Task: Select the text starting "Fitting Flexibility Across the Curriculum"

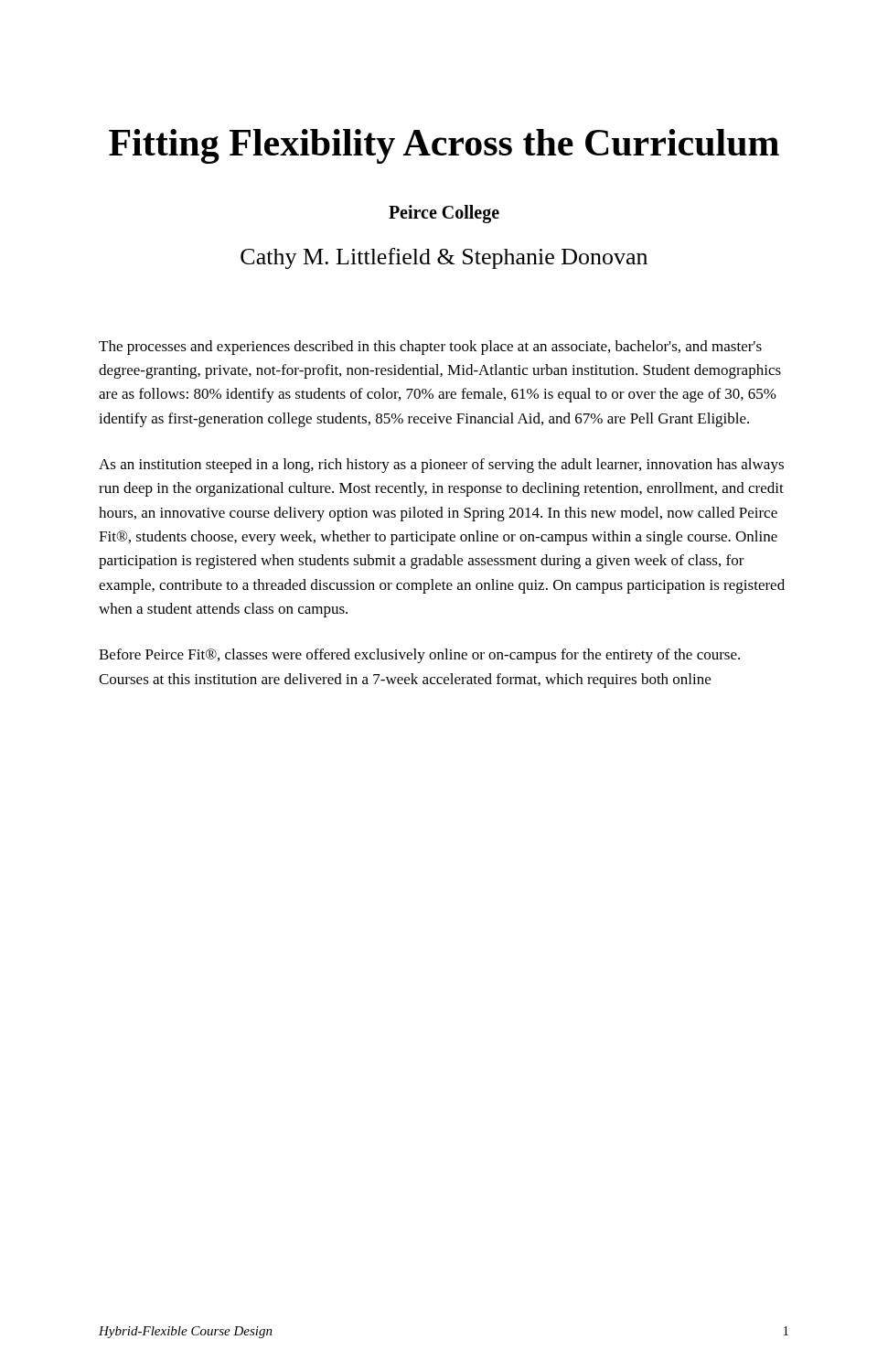Action: click(444, 143)
